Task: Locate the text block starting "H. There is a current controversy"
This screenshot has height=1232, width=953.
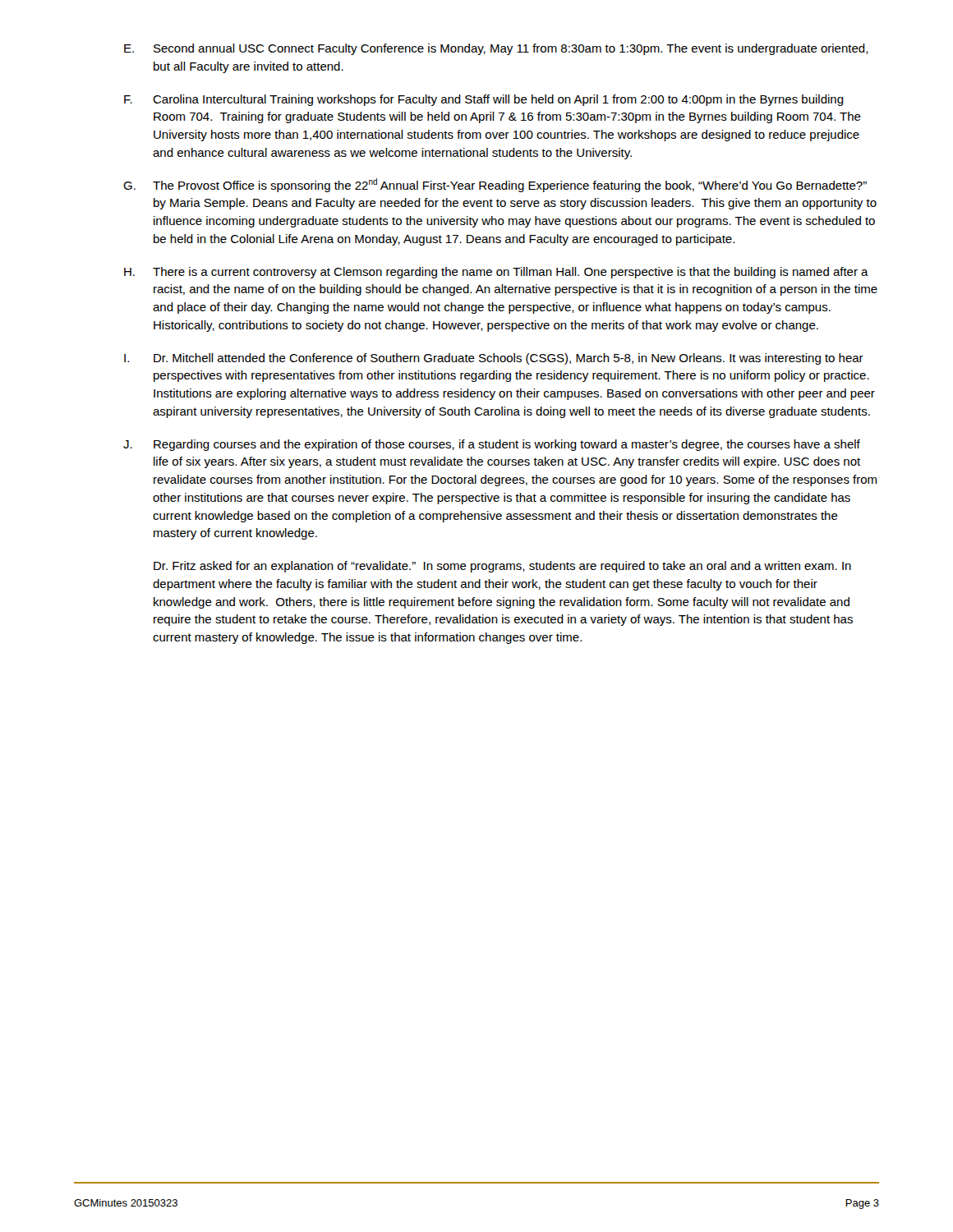Action: pyautogui.click(x=501, y=298)
